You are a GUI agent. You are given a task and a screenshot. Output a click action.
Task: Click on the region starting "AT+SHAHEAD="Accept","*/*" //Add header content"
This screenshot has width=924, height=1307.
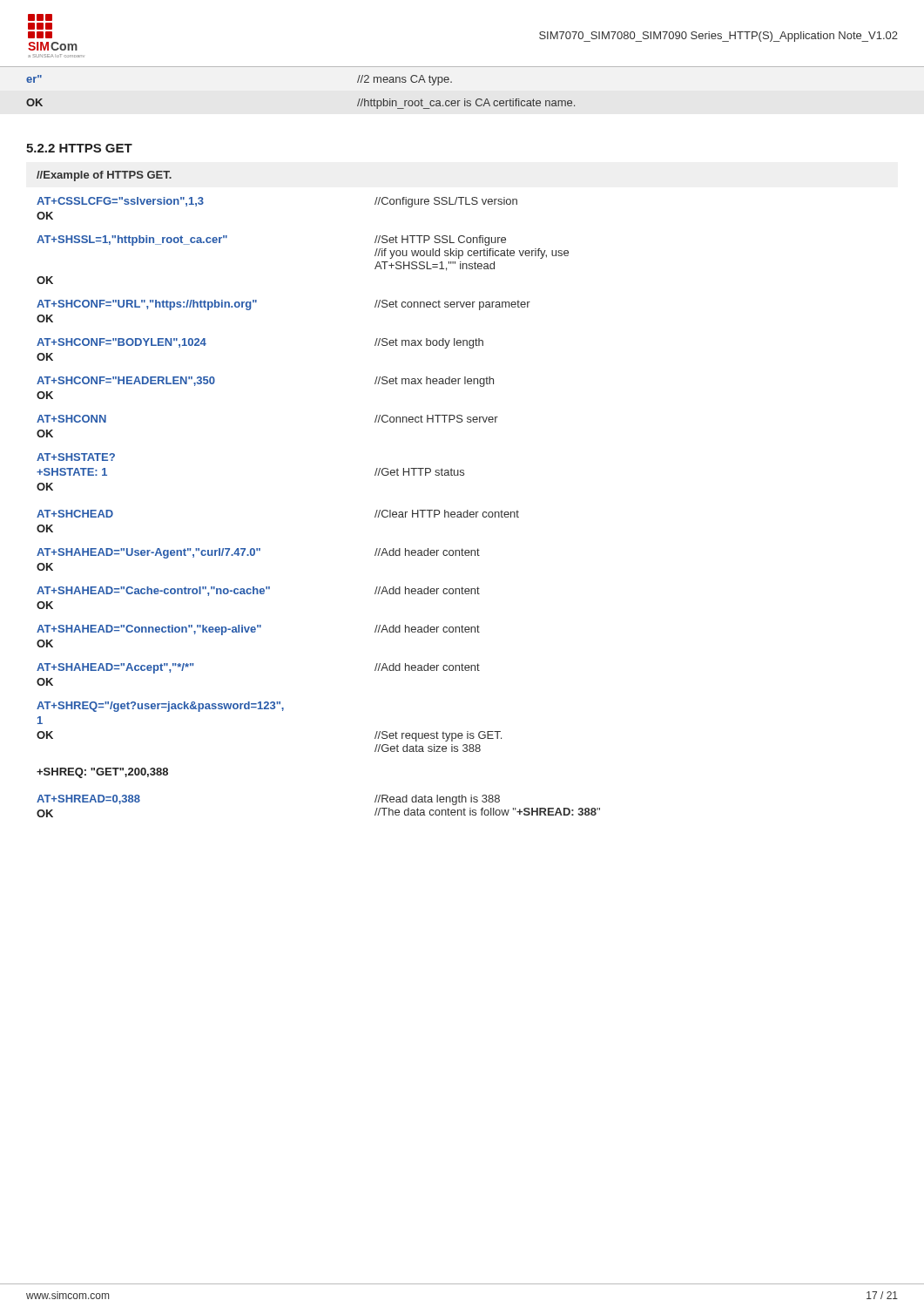click(462, 665)
